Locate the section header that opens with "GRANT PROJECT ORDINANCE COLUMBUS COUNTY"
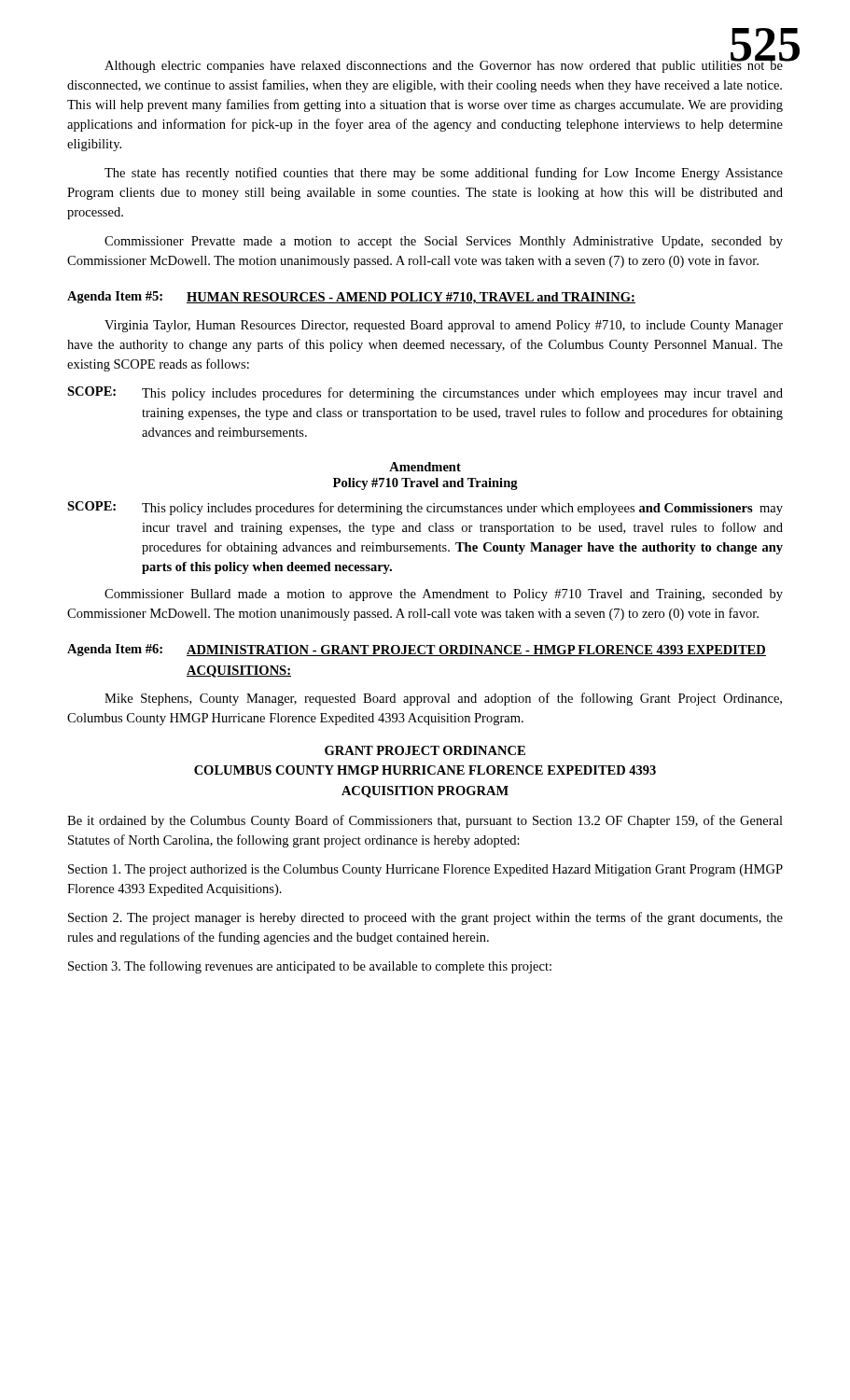850x1400 pixels. tap(425, 771)
